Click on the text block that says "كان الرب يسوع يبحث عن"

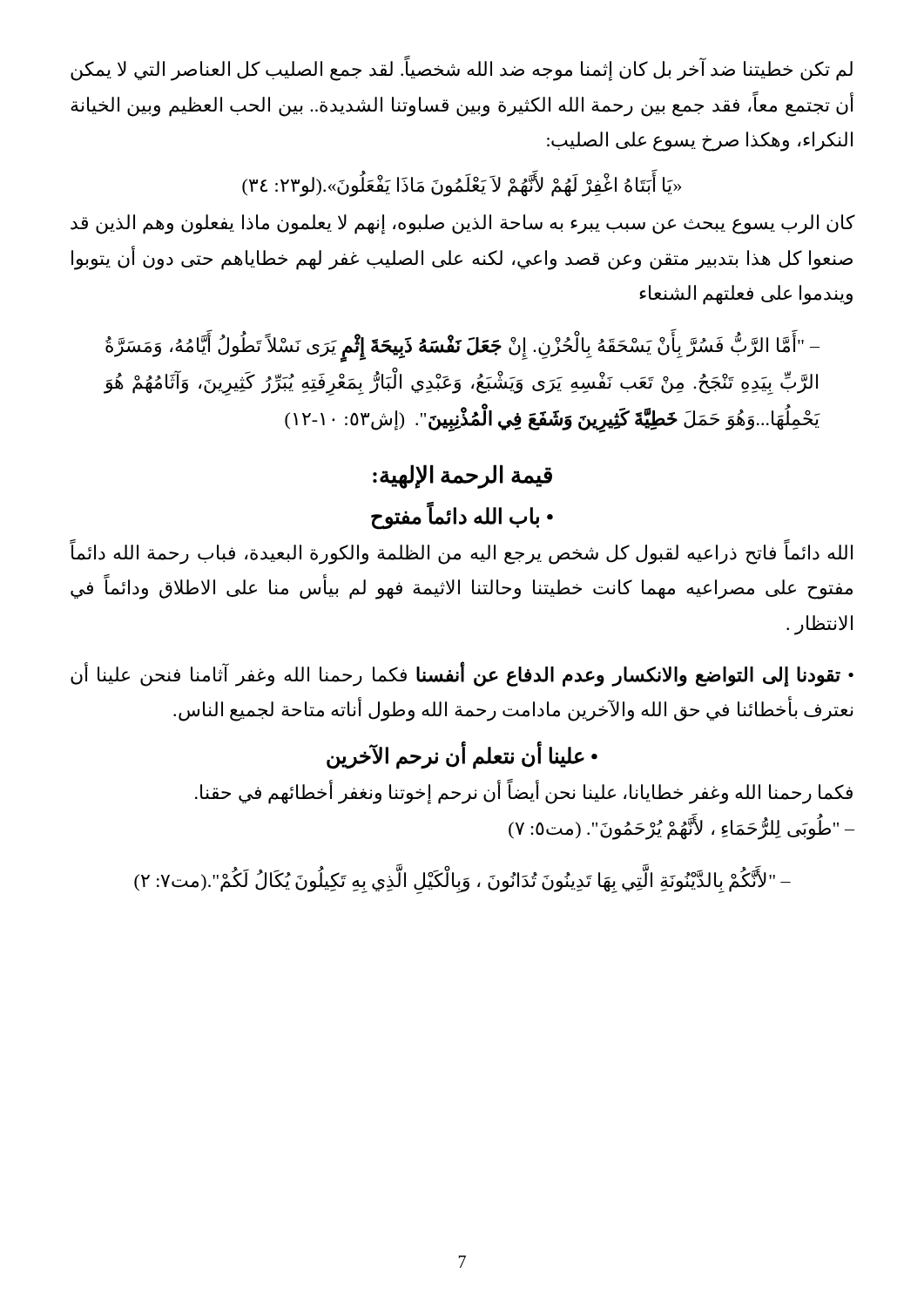point(462,258)
